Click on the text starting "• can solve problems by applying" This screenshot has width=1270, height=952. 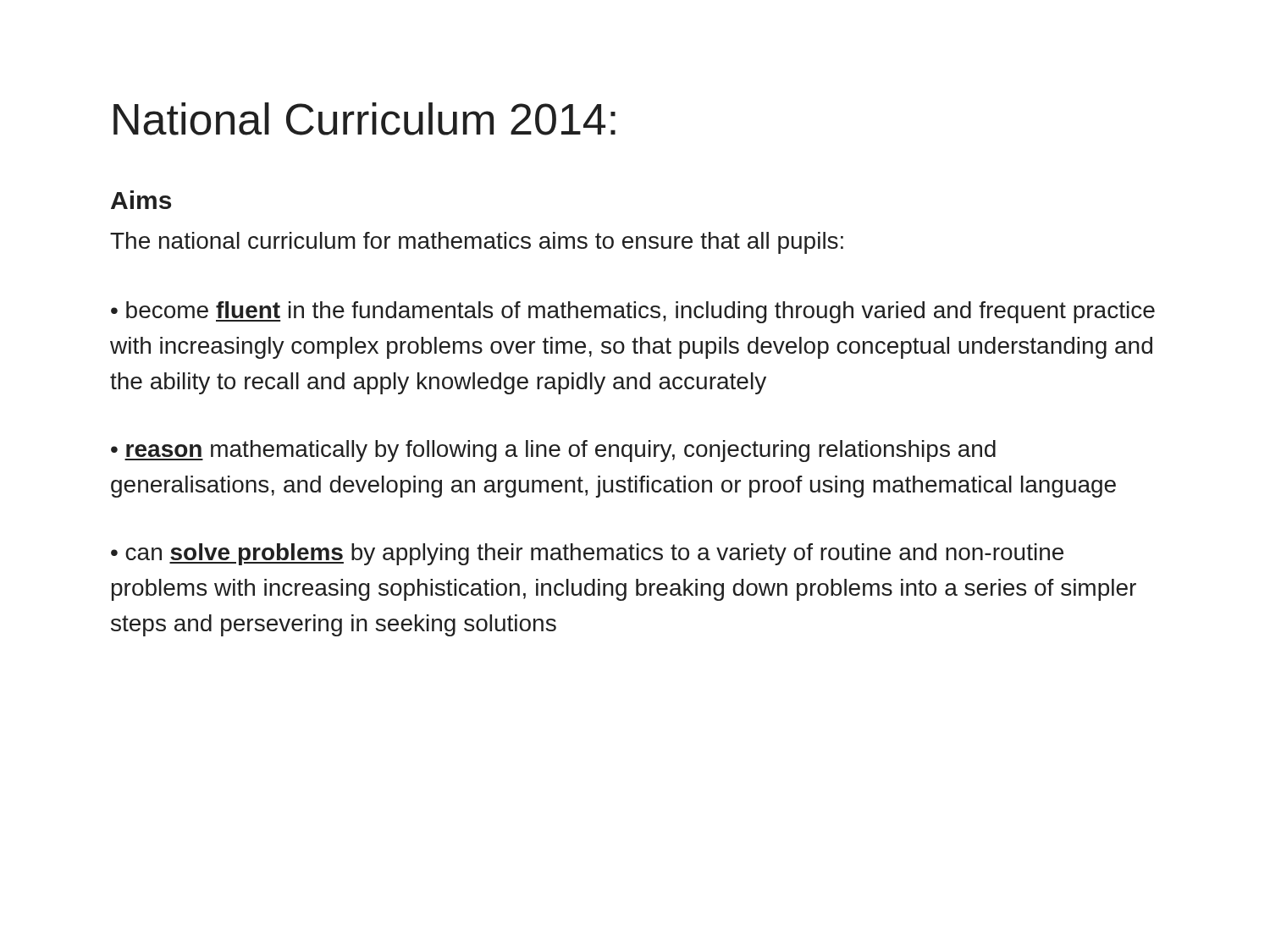623,588
